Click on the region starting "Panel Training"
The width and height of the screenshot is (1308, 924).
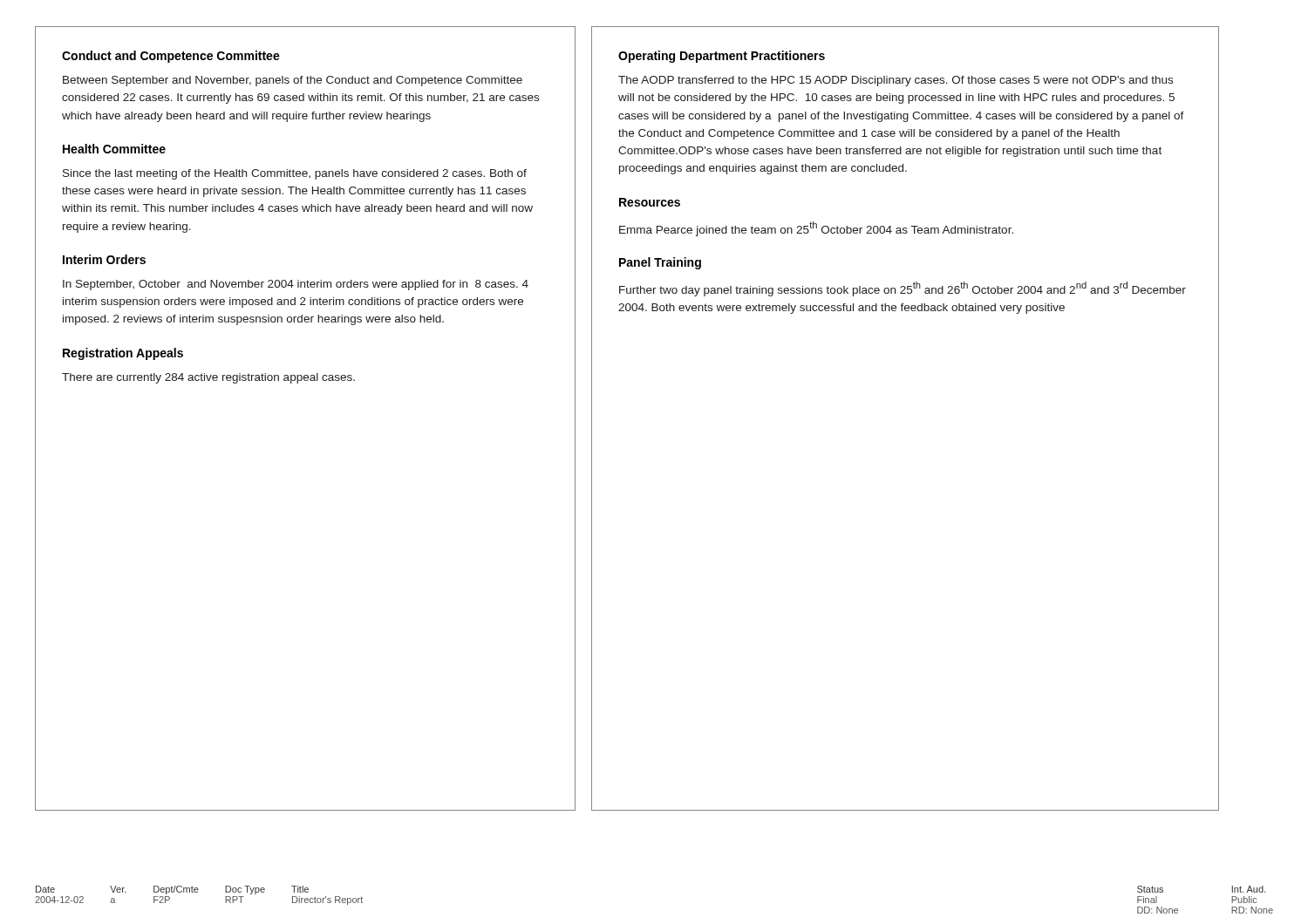coord(660,263)
